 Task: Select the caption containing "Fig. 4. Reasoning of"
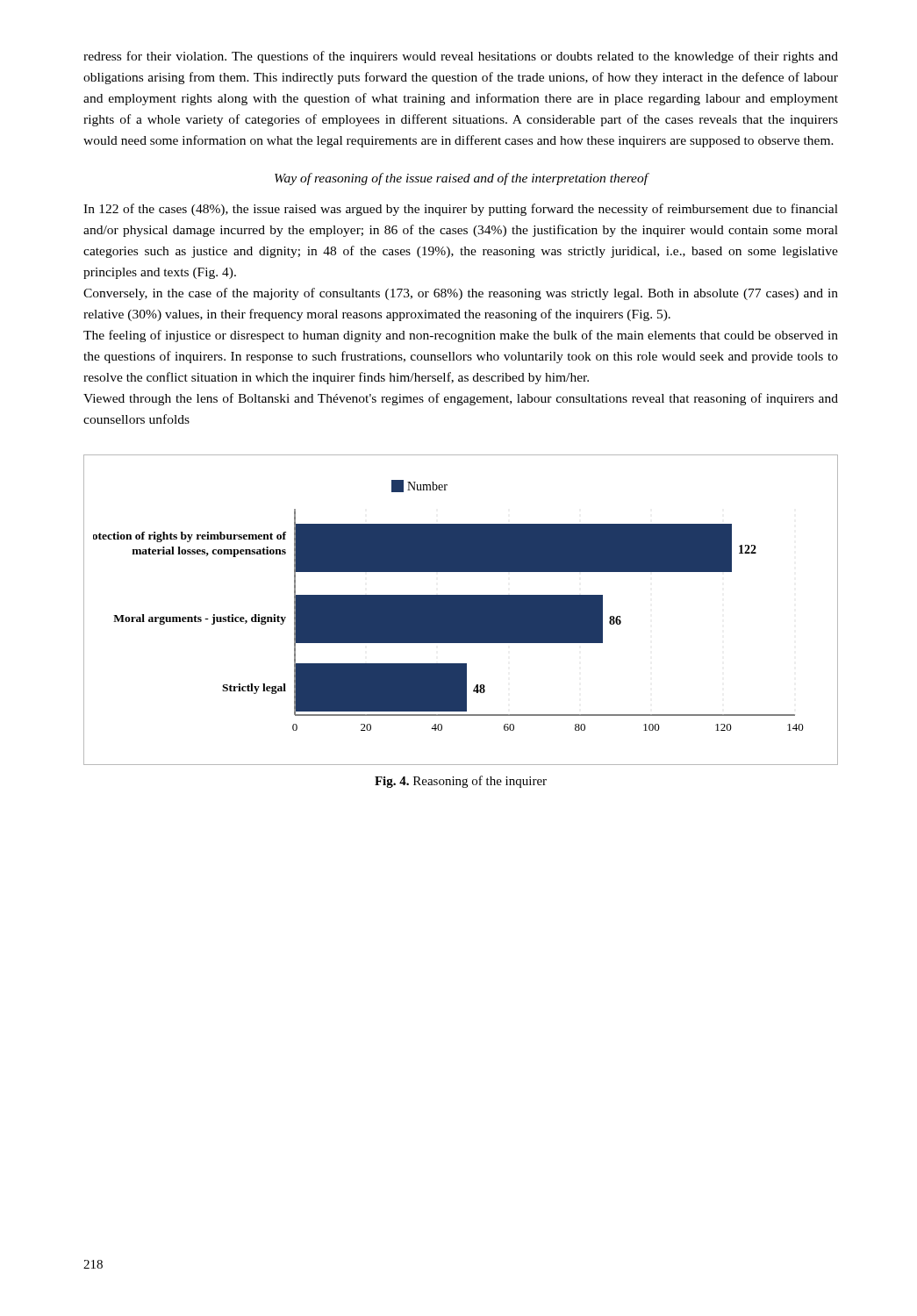pos(461,781)
